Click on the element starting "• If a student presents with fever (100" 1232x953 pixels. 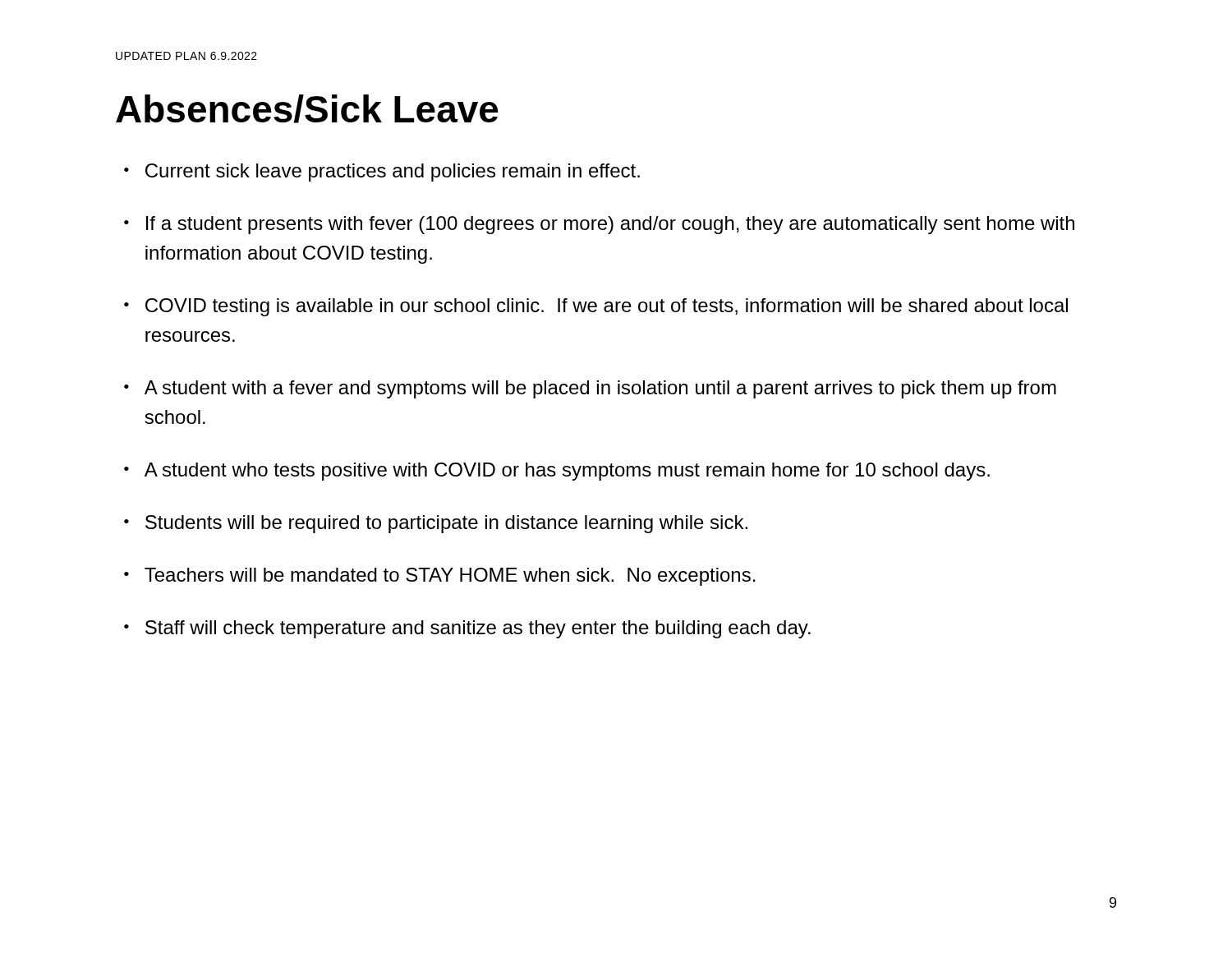tap(620, 238)
